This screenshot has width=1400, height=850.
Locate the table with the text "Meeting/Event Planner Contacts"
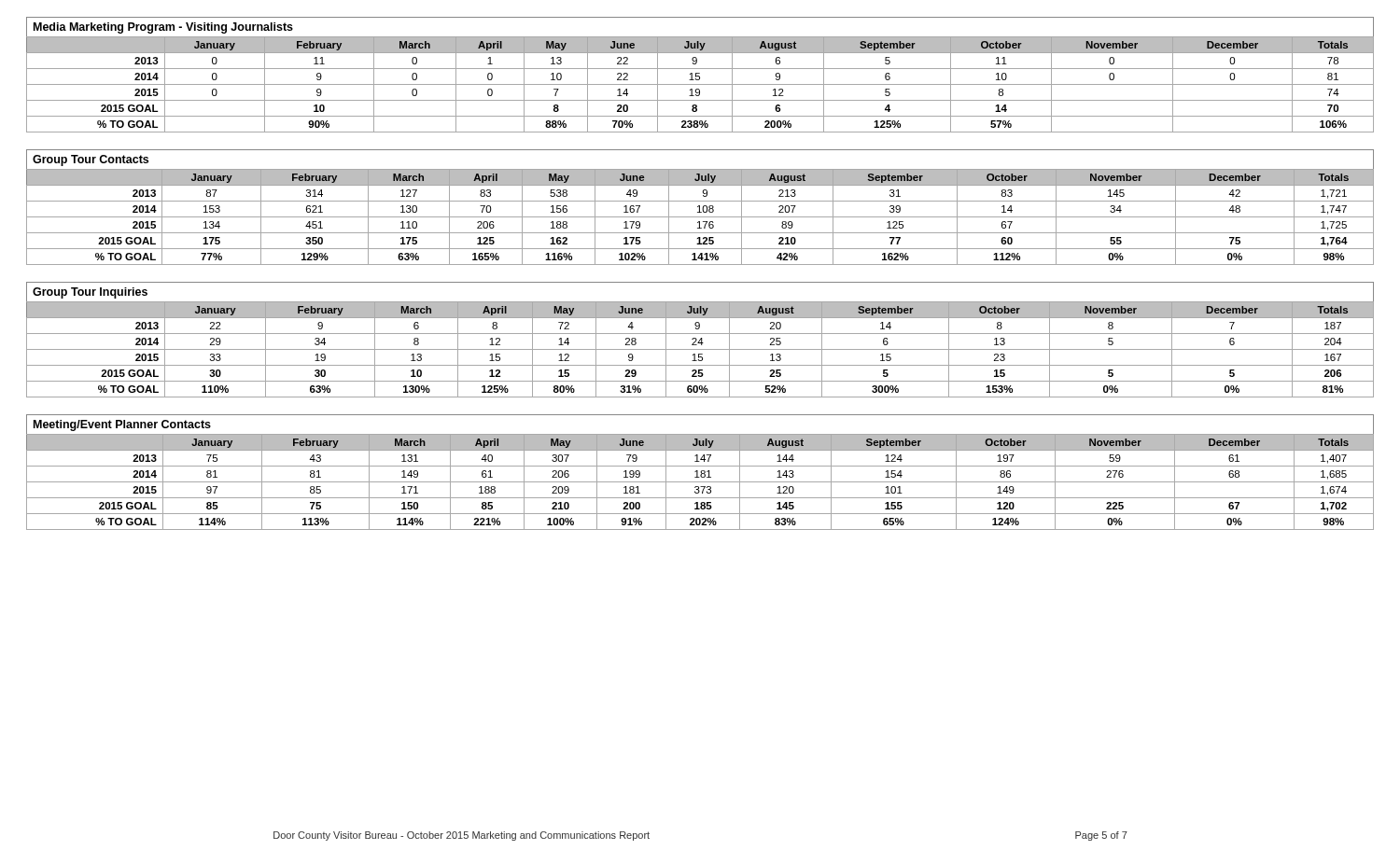700,472
